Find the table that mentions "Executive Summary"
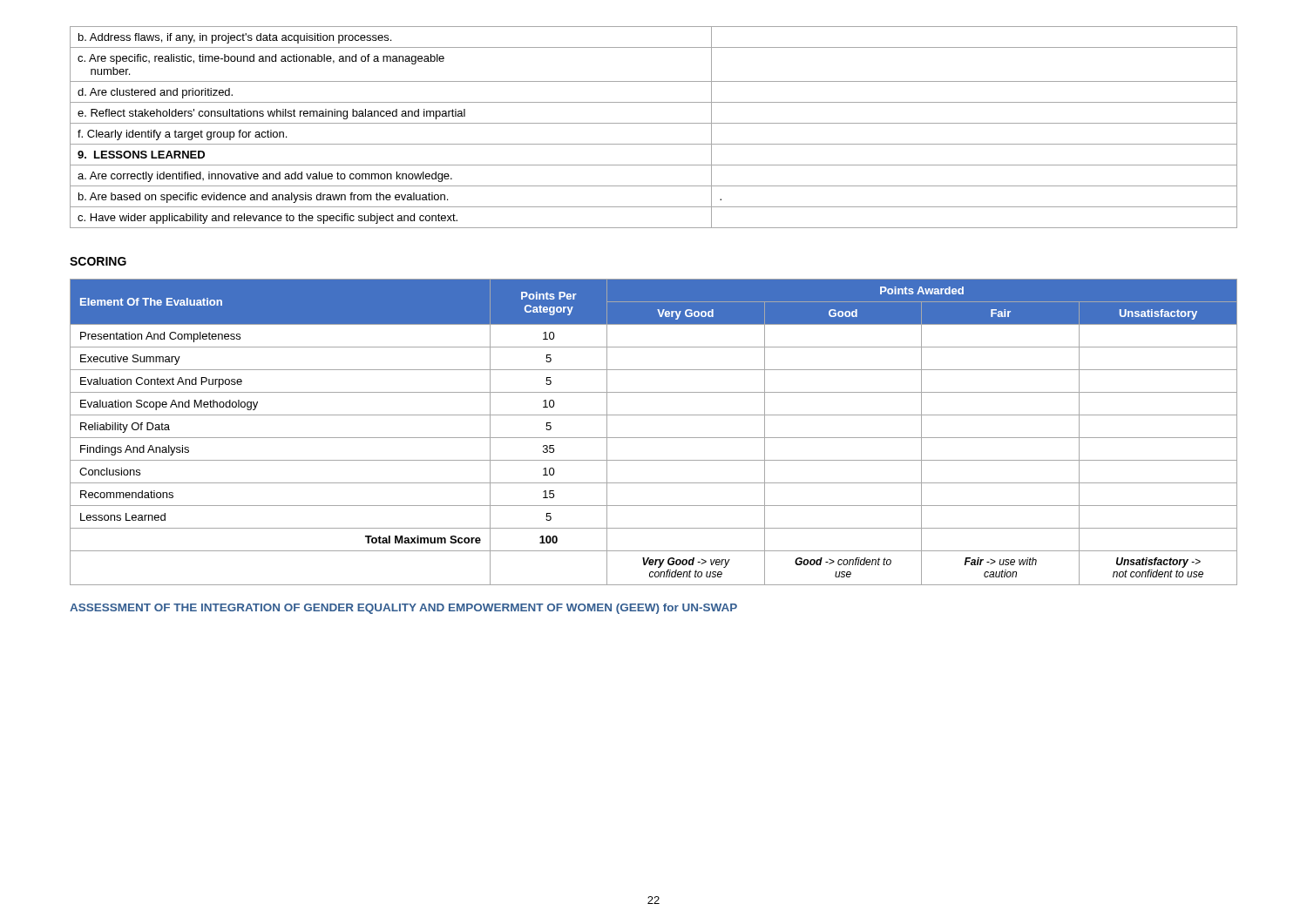Screen dimensions: 924x1307 point(654,432)
